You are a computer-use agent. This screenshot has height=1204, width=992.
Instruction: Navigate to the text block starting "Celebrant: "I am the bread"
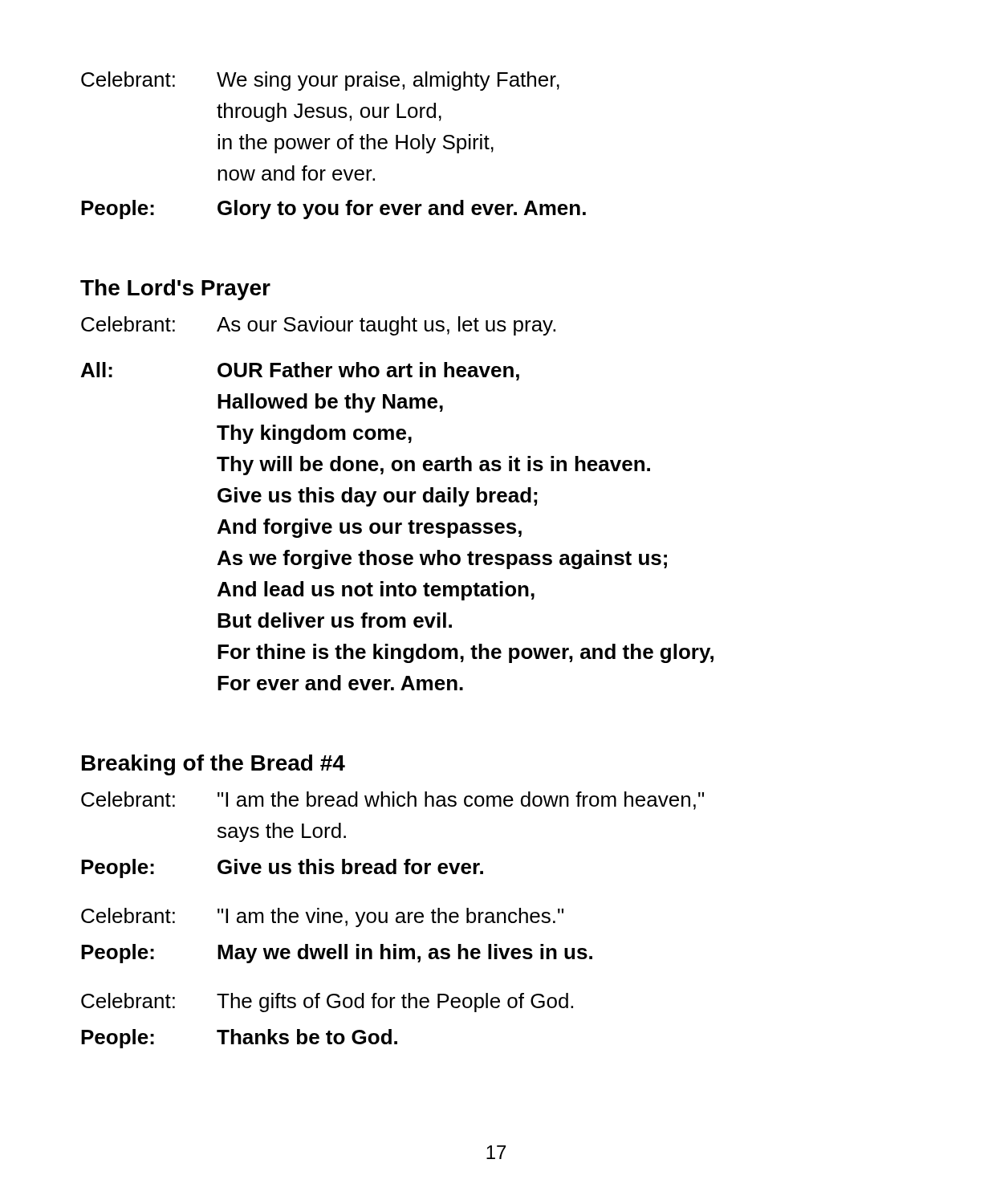[496, 815]
